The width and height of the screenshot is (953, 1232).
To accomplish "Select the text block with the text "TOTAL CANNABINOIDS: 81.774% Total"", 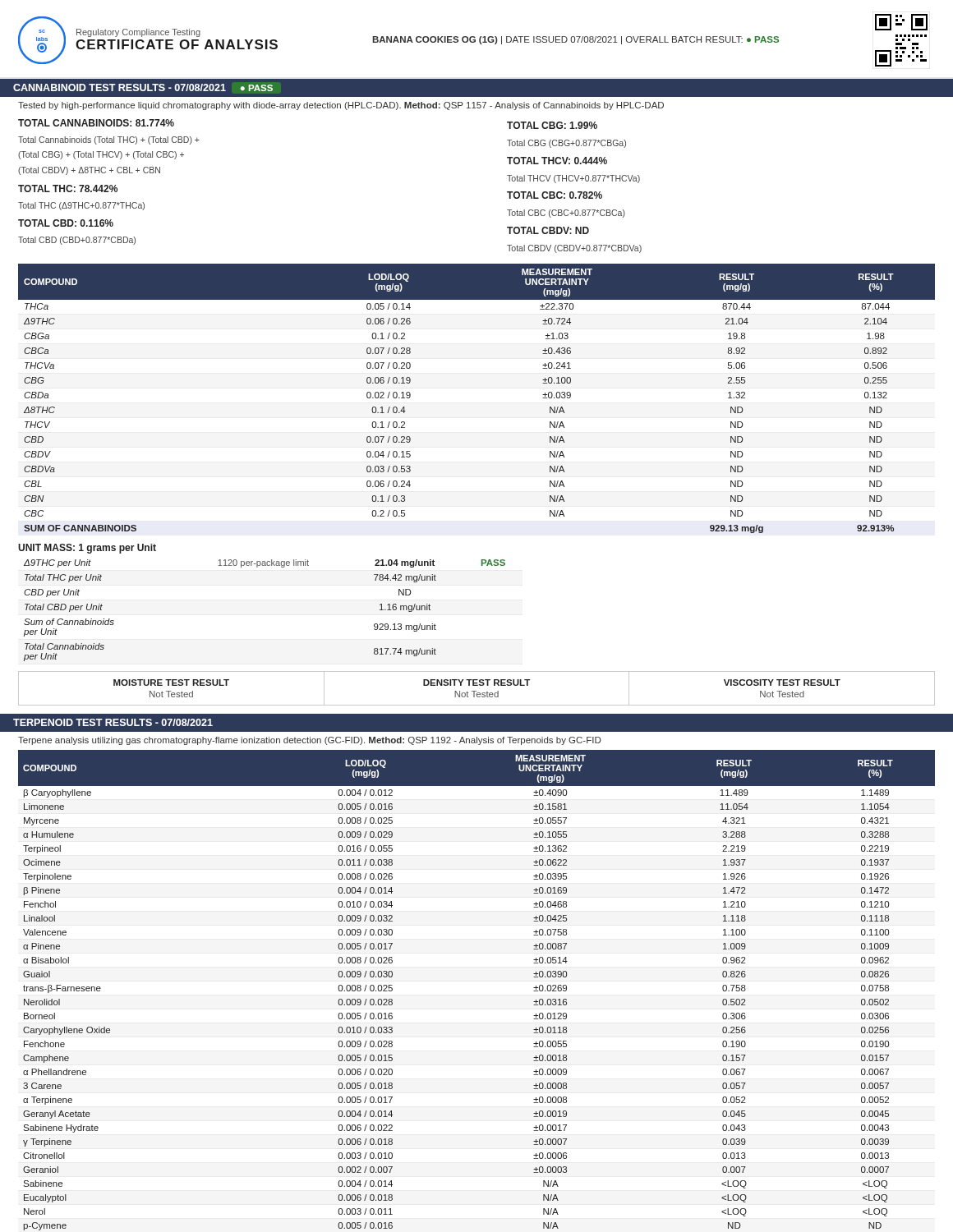I will (96, 123).
